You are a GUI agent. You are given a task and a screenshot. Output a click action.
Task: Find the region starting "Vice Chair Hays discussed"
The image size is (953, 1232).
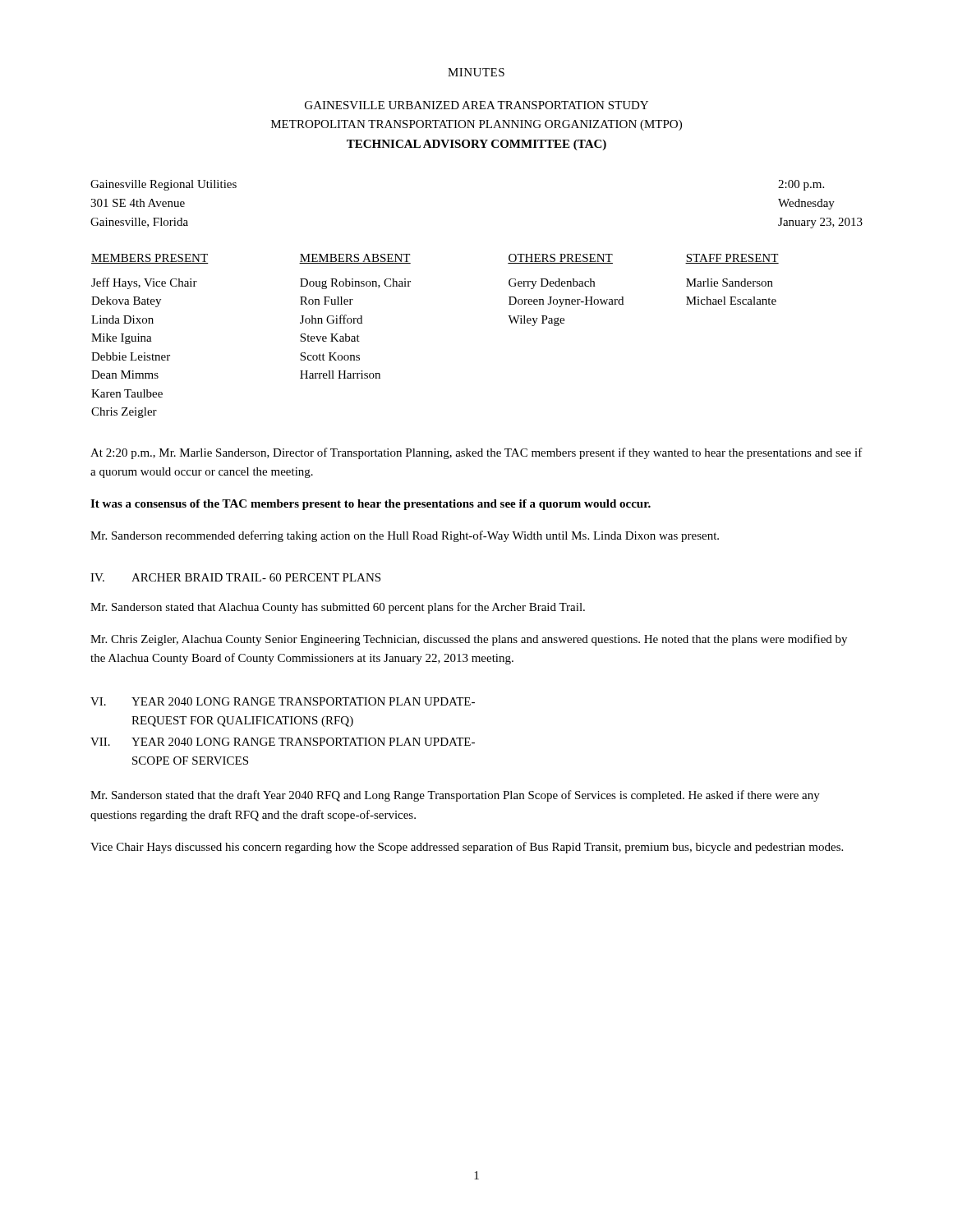coord(467,847)
